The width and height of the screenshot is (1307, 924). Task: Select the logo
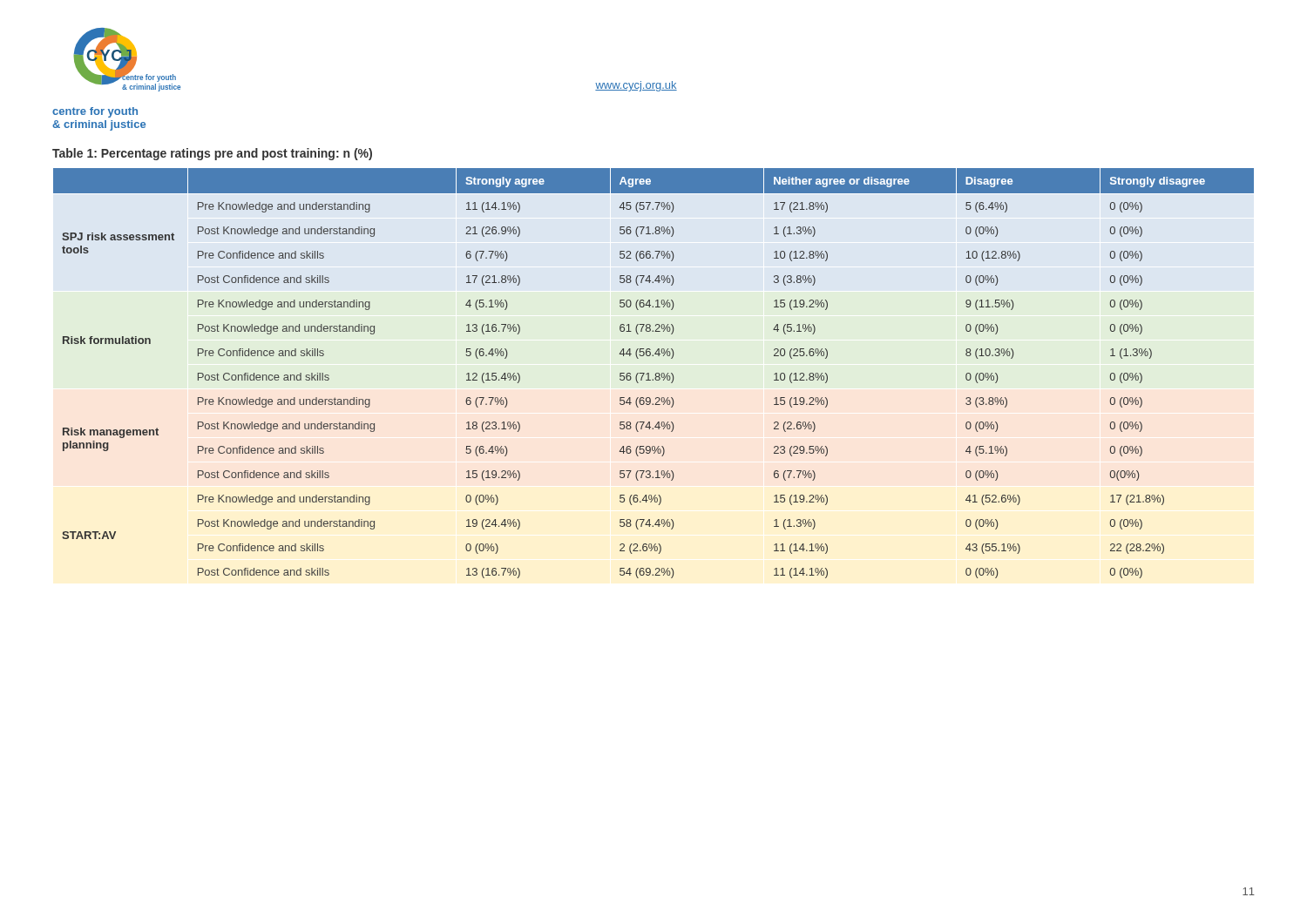tap(122, 78)
